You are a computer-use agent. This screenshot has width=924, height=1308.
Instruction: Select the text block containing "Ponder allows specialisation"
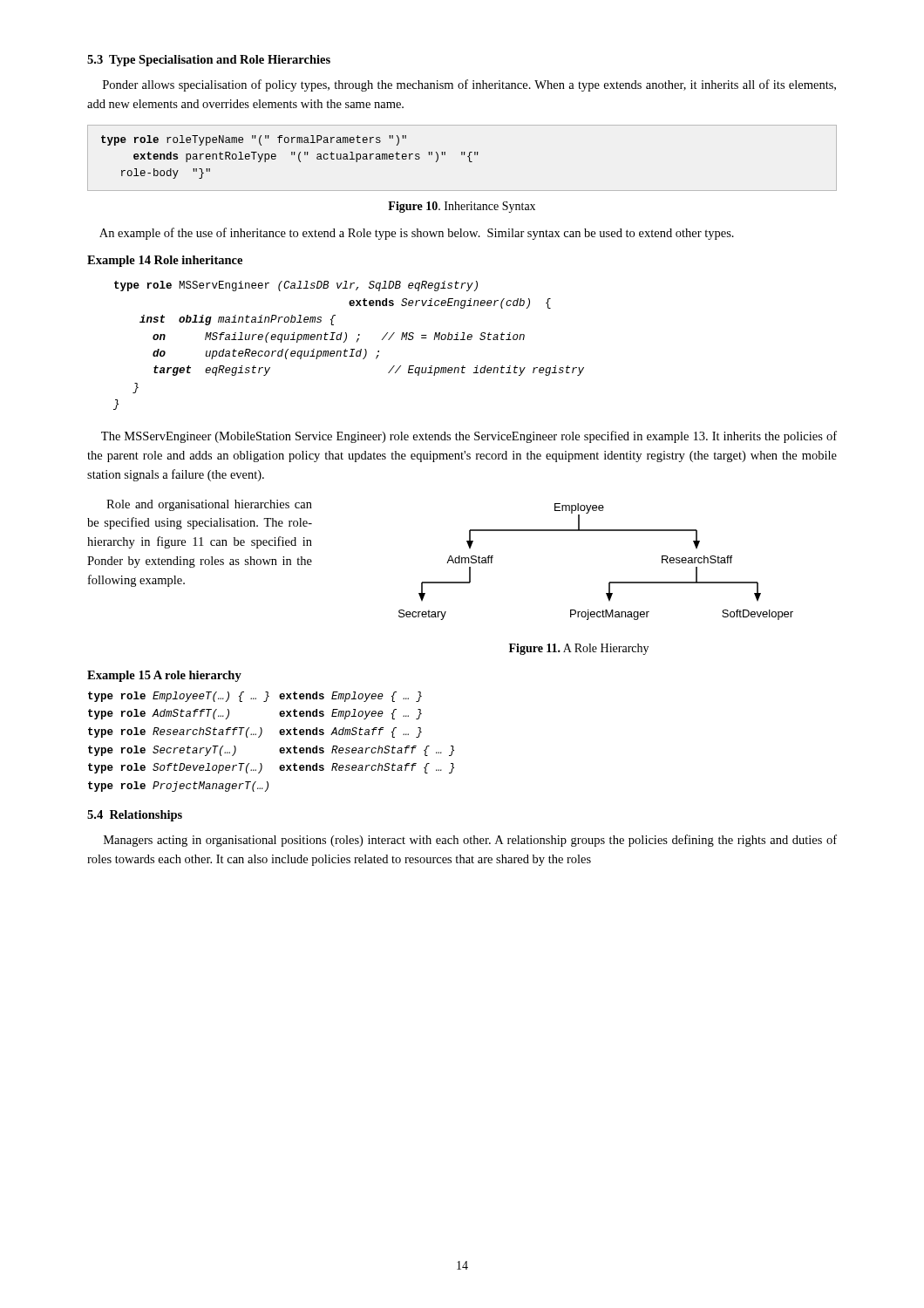(x=462, y=94)
